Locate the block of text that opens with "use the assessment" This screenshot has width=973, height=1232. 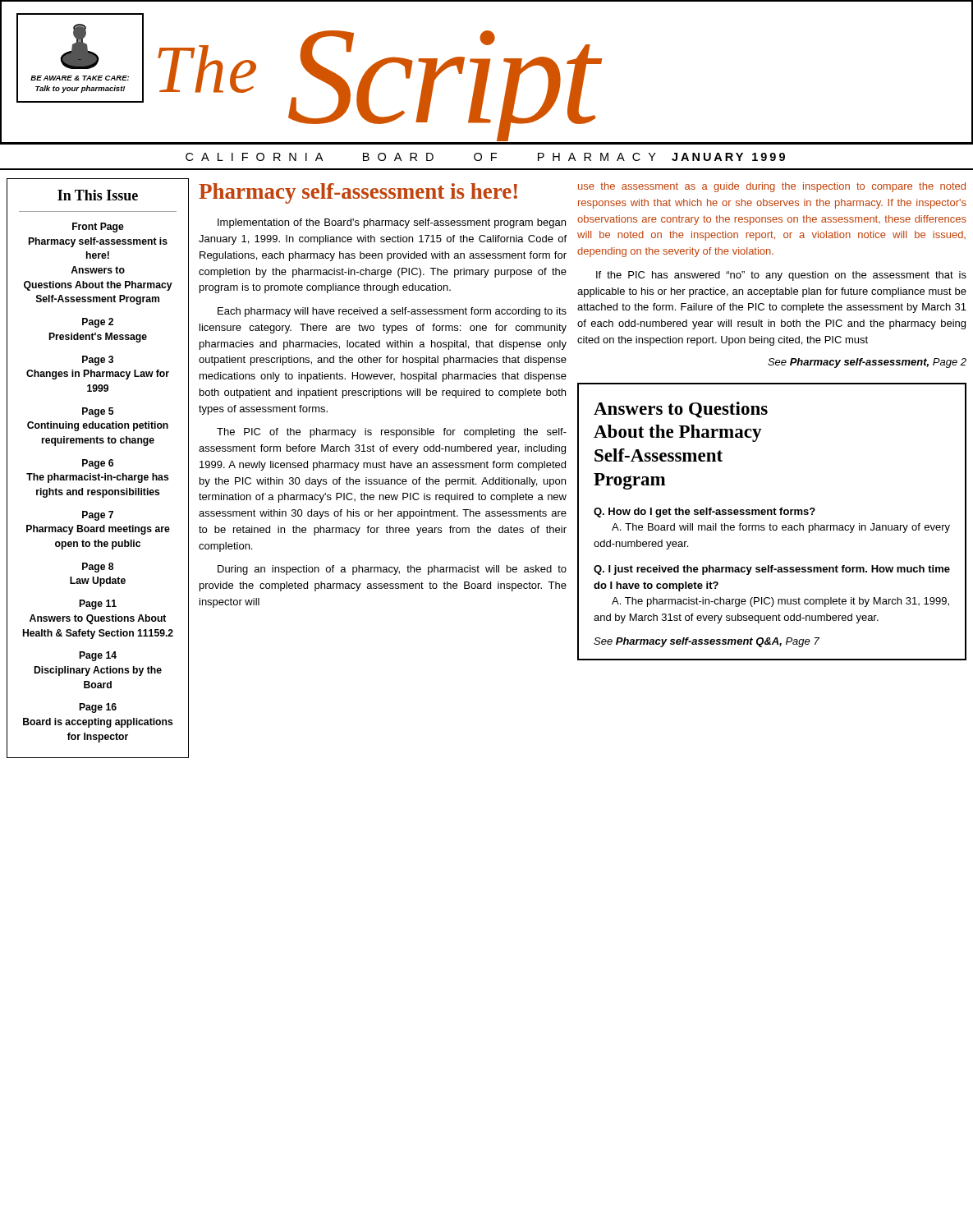coord(772,218)
